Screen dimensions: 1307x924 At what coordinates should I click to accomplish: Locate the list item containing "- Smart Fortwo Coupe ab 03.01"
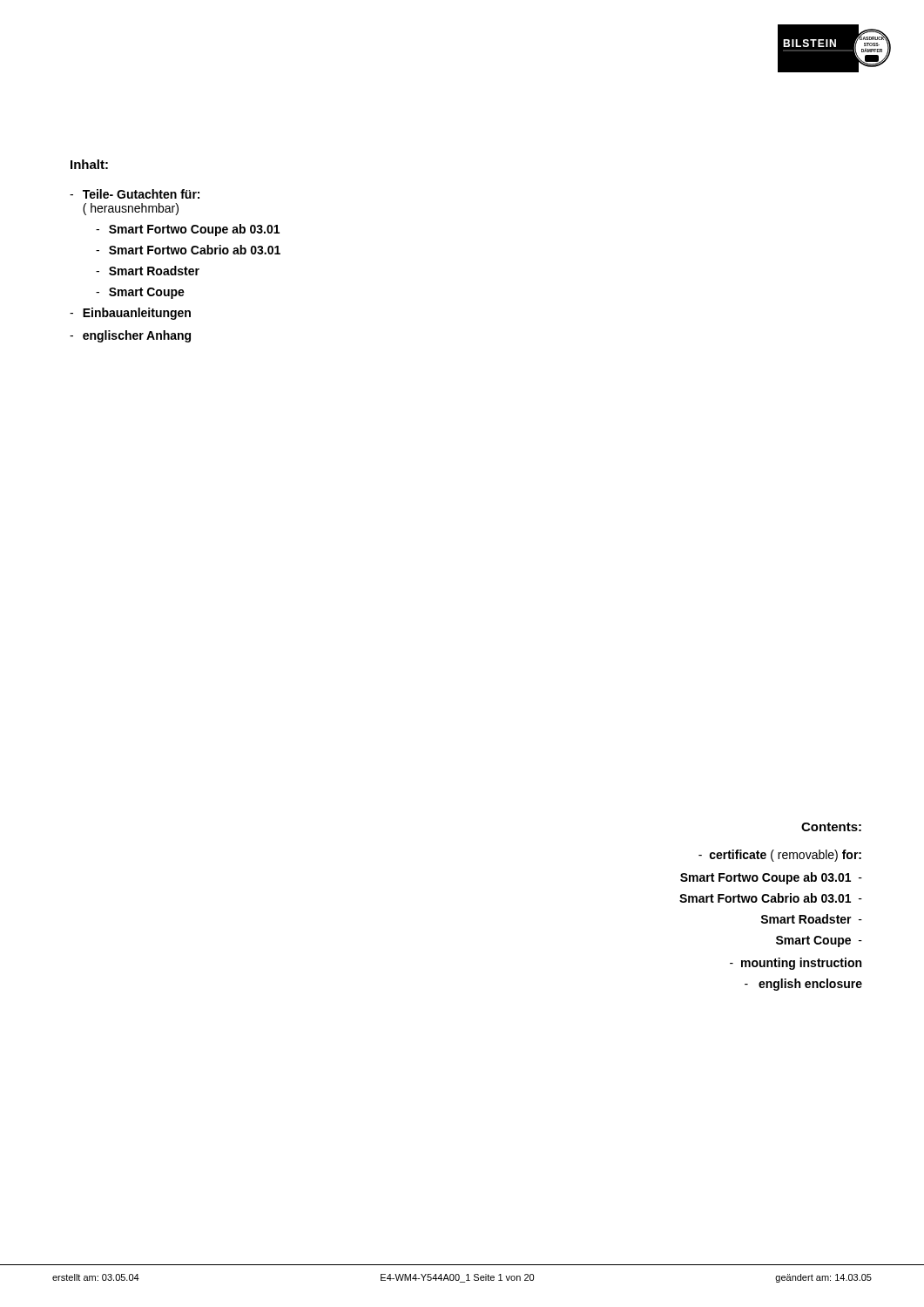270,229
